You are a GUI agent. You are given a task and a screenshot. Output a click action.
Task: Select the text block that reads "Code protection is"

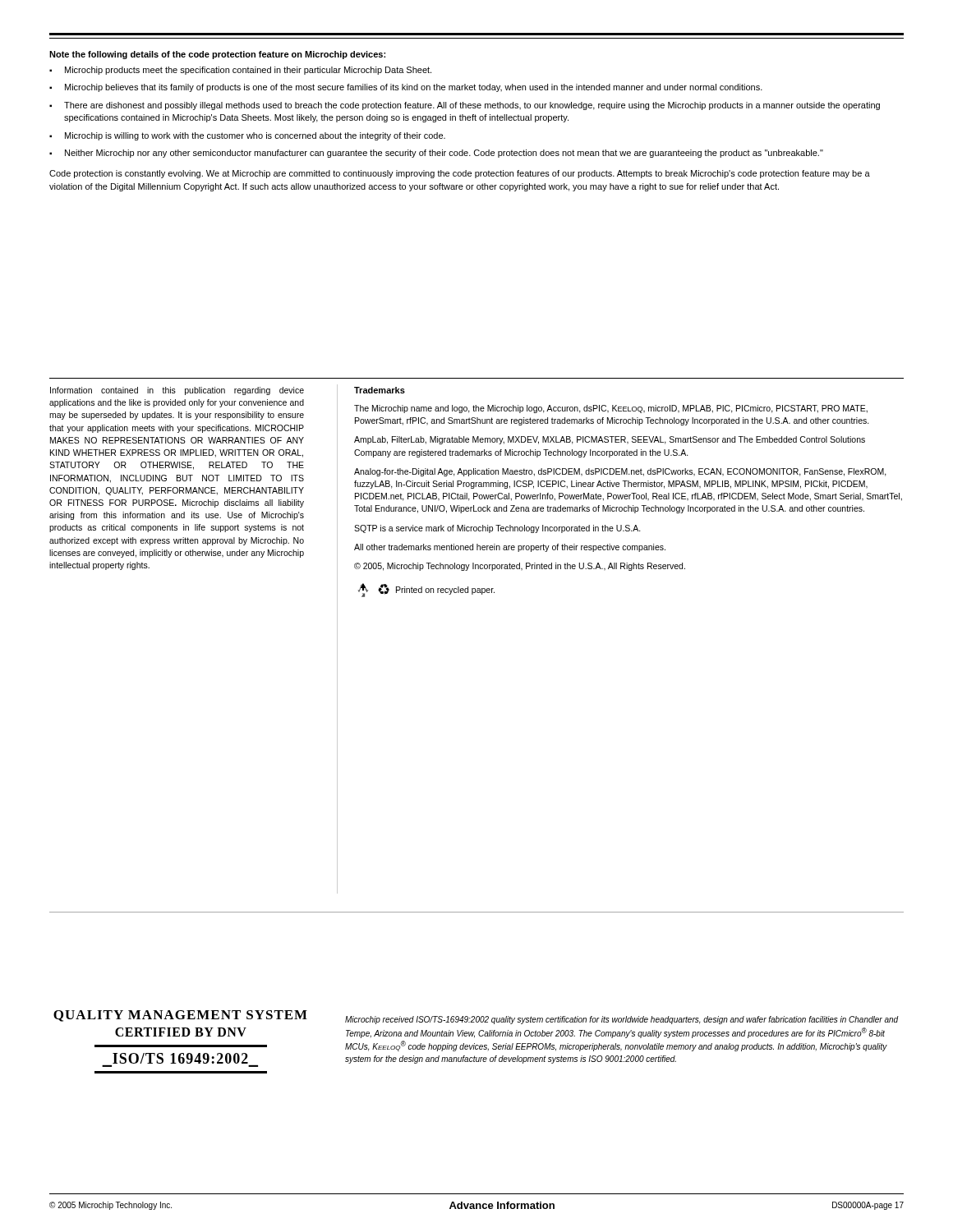[459, 180]
